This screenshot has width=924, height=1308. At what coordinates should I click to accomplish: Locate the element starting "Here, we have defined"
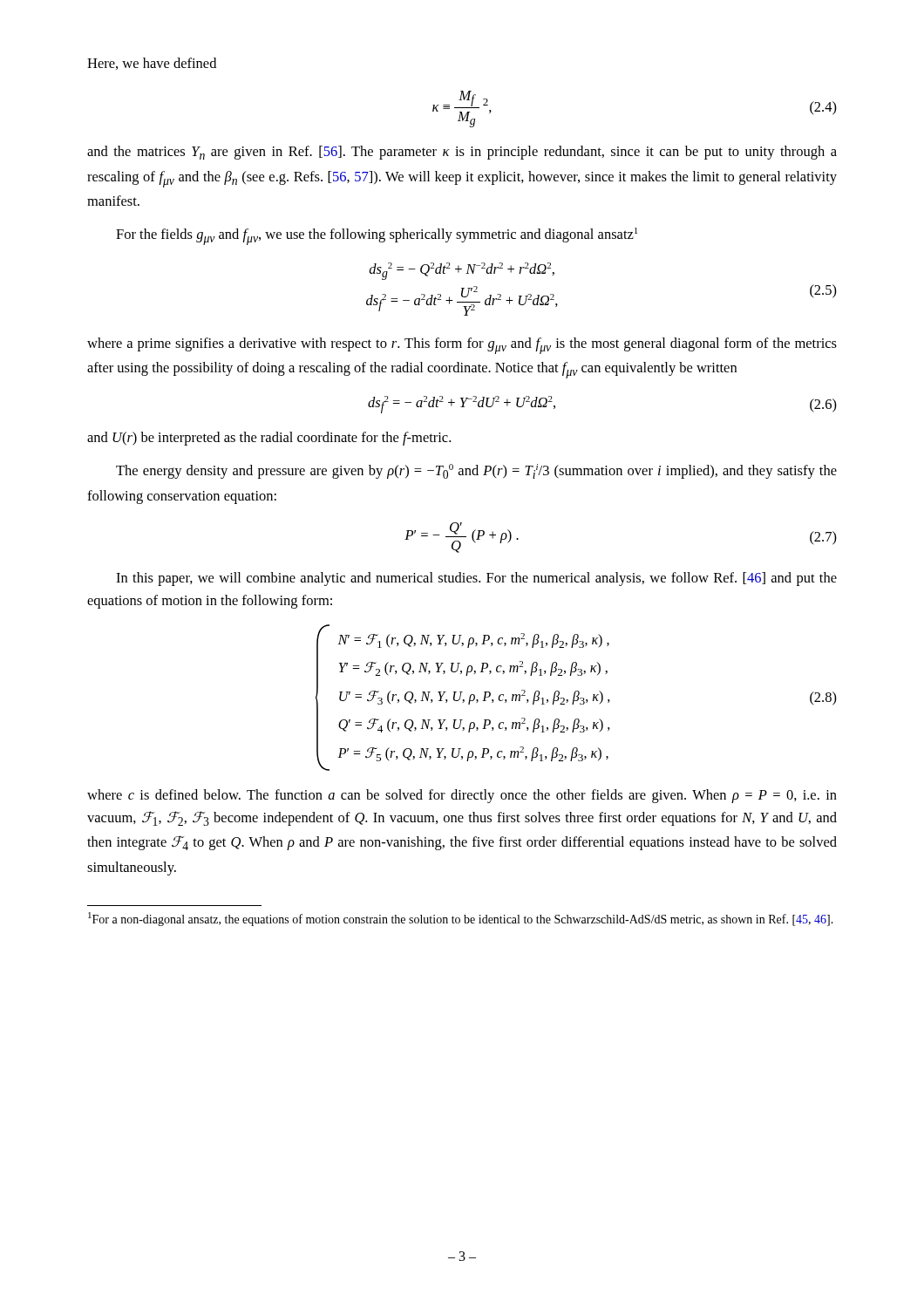152,64
